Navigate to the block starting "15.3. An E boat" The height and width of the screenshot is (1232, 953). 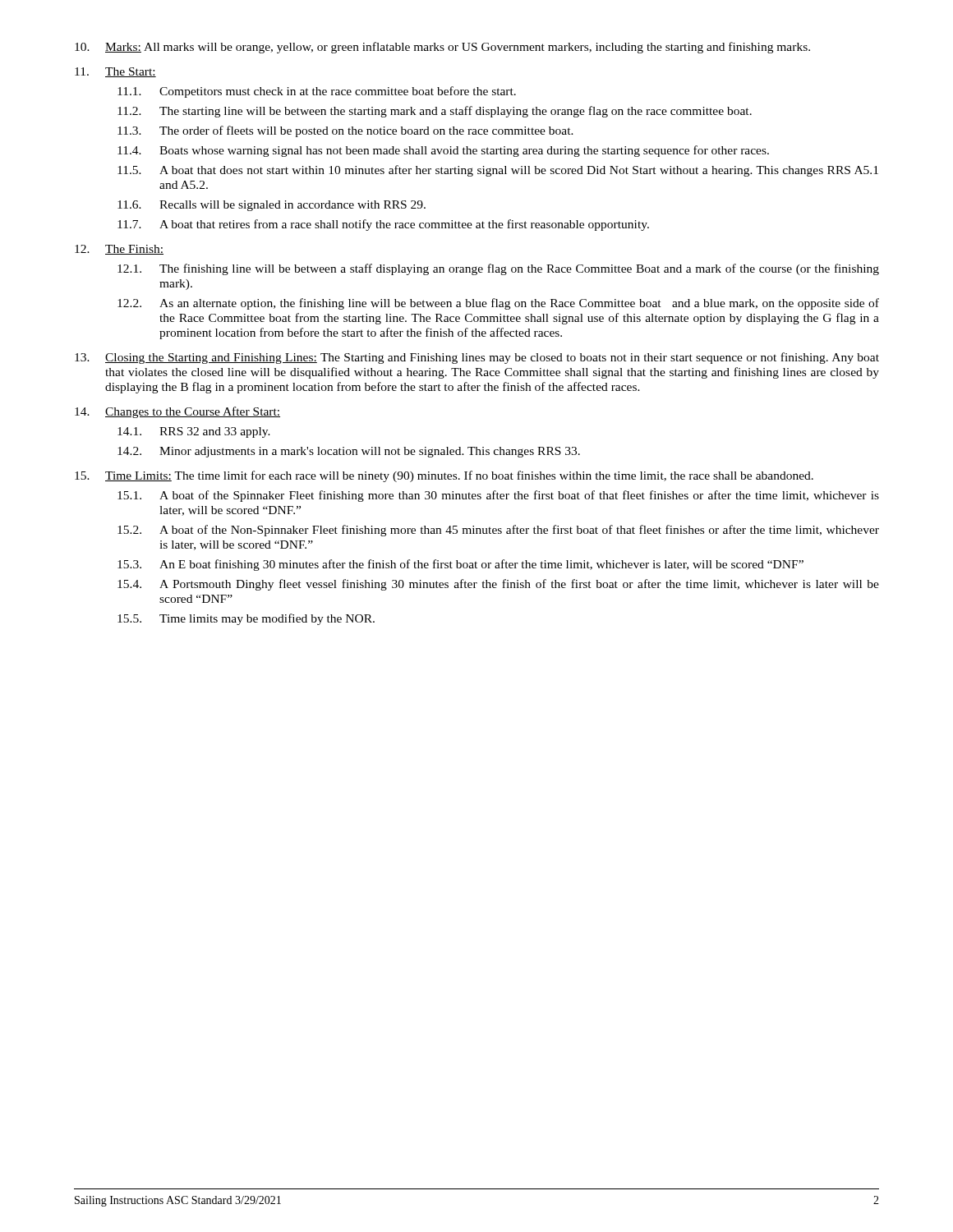tap(498, 564)
